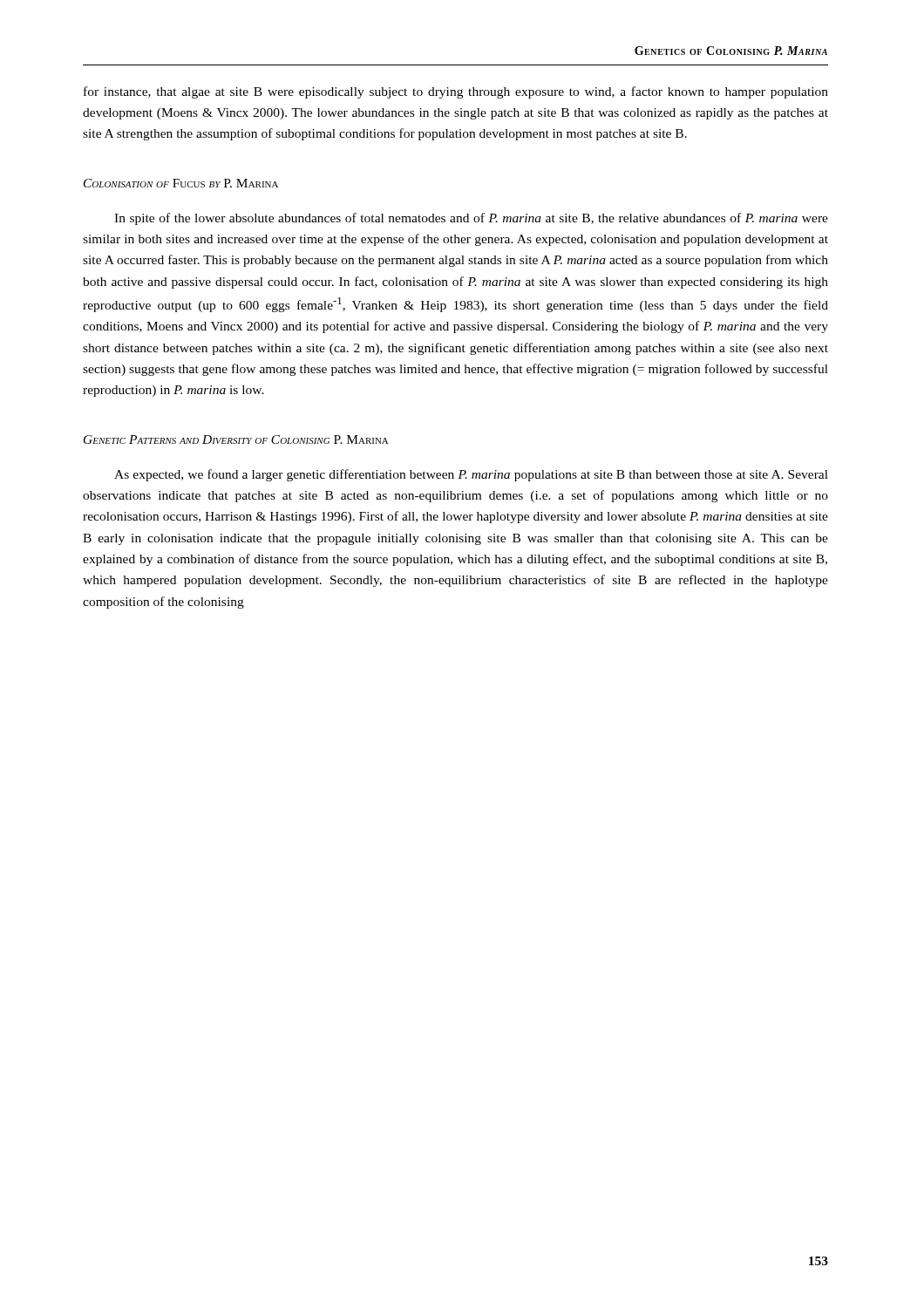Select the block starting "In spite of the"
This screenshot has height=1308, width=924.
pyautogui.click(x=455, y=304)
